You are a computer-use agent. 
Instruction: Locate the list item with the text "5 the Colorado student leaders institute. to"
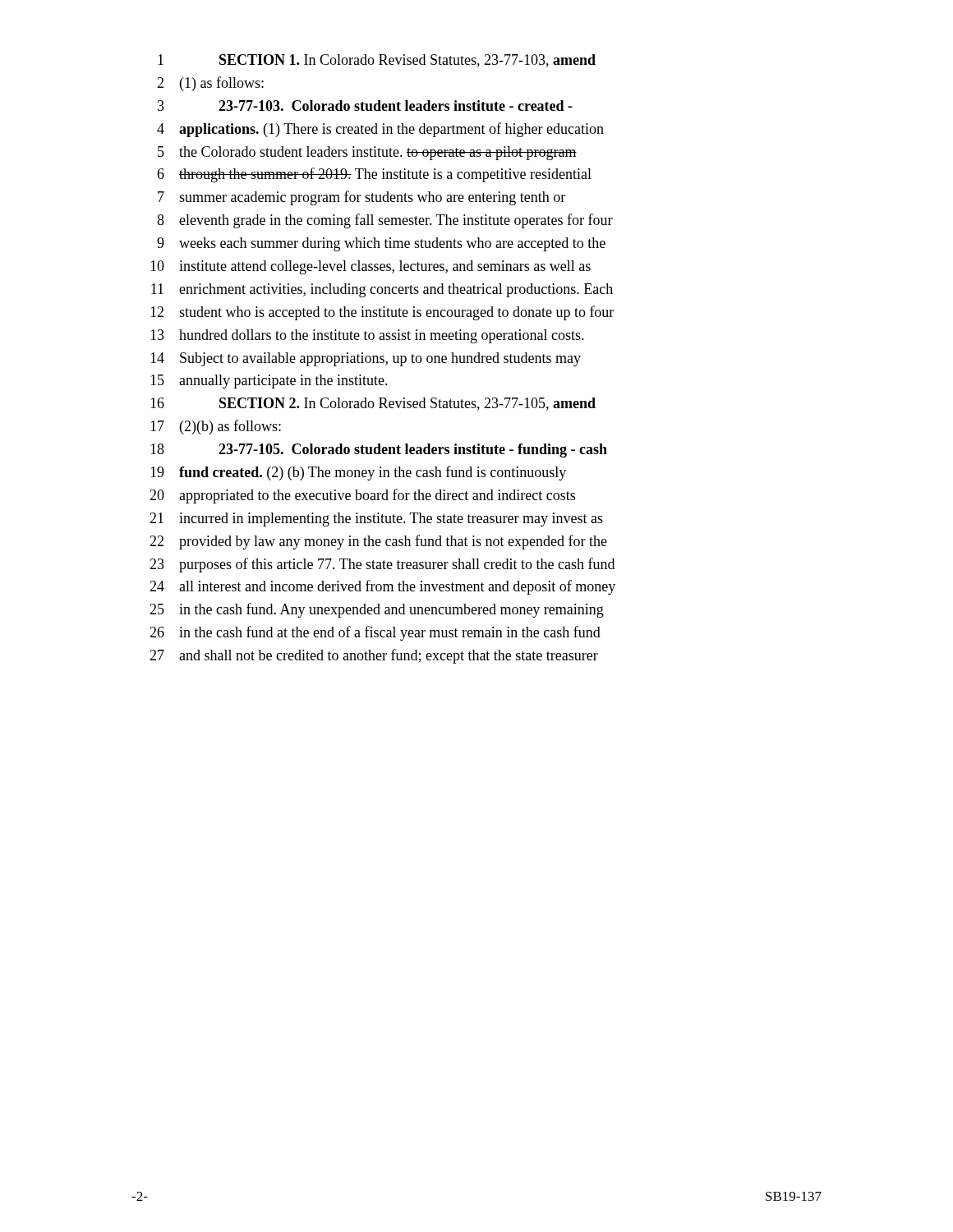point(476,152)
